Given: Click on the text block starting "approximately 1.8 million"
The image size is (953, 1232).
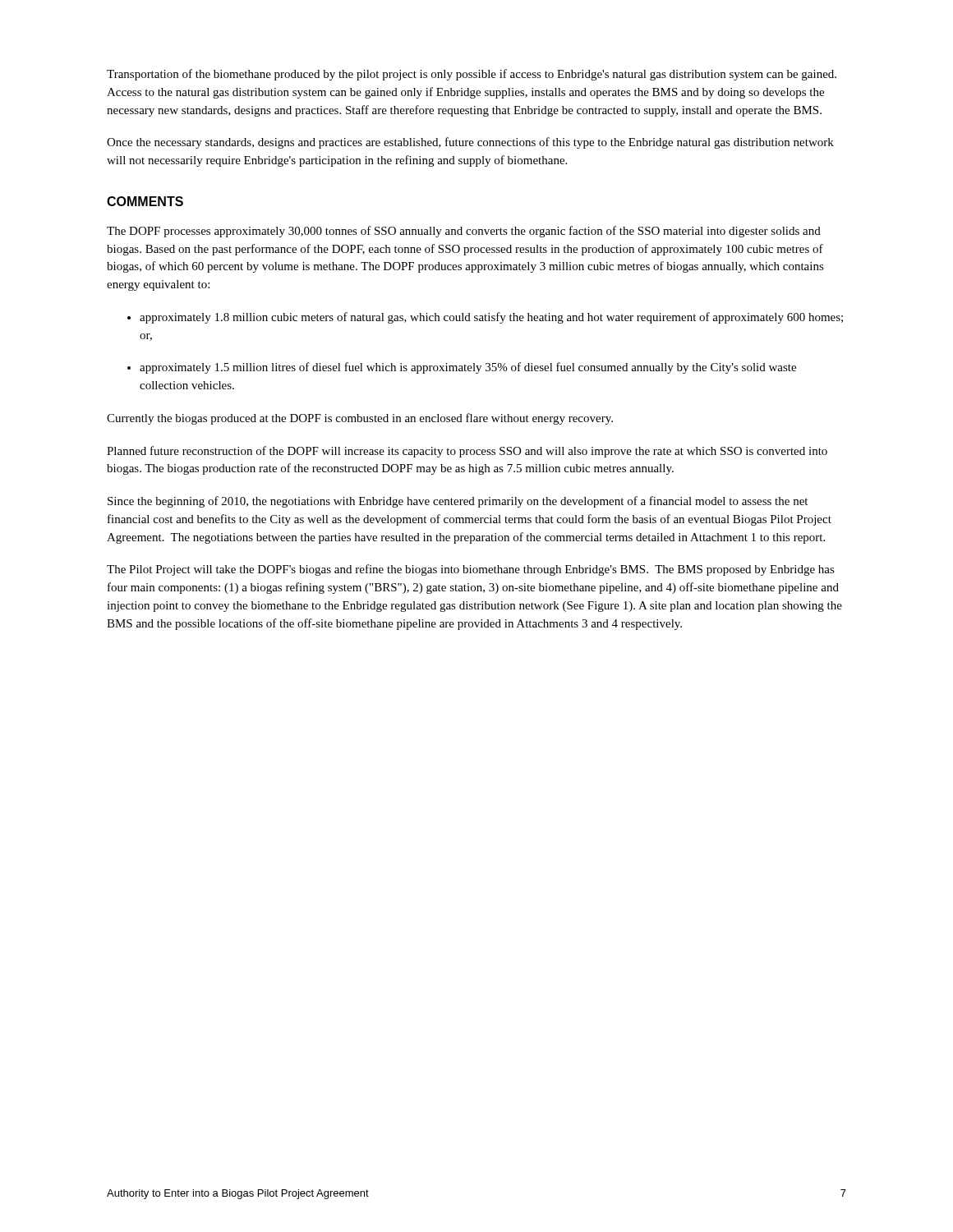Looking at the screenshot, I should (x=492, y=326).
